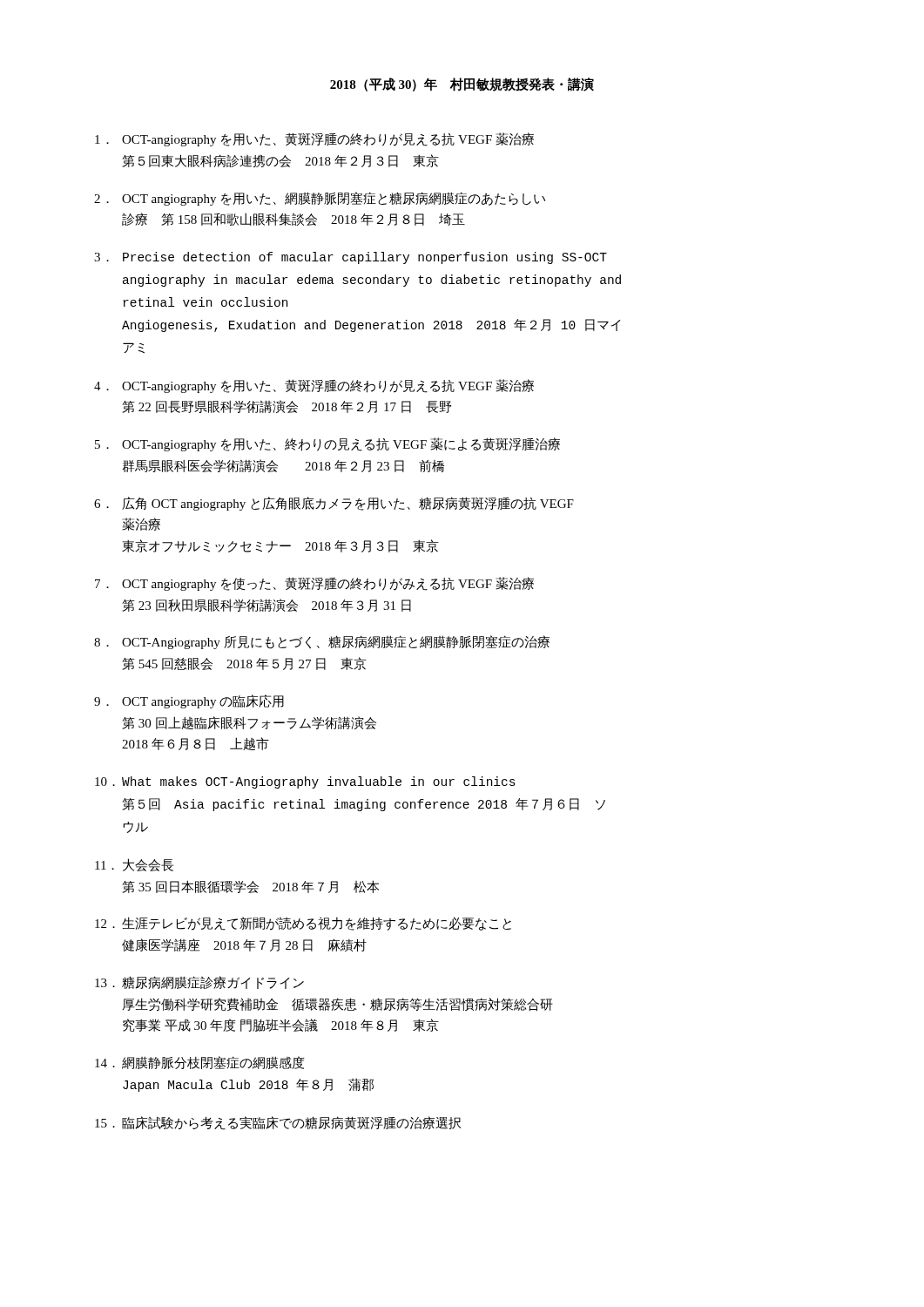Click on the list item containing "4． OCT-angiography を用いた、黄斑浮腫の終わりが見える抗 VEGF 薬治療 第"

click(x=474, y=397)
